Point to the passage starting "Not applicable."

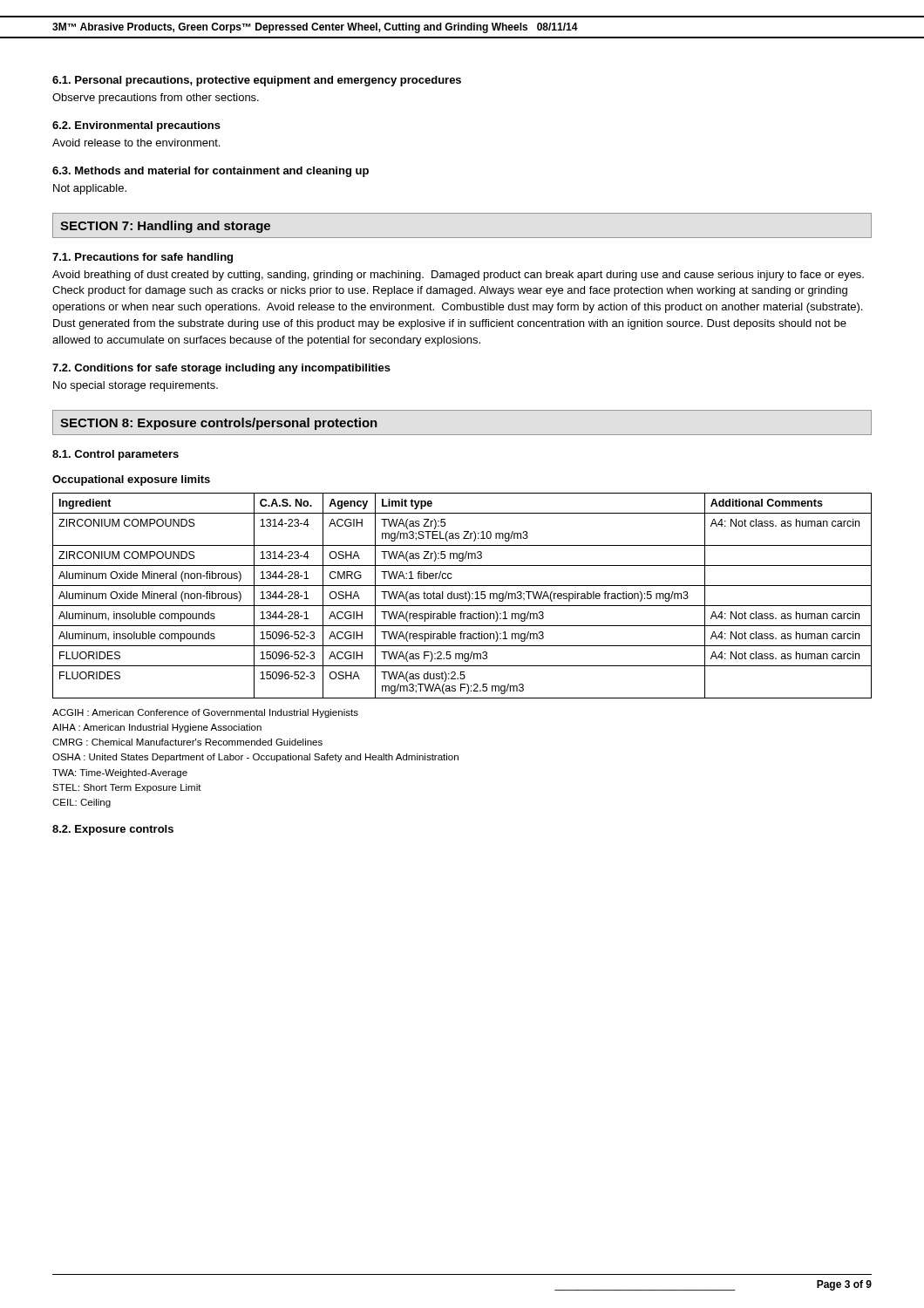click(x=90, y=188)
